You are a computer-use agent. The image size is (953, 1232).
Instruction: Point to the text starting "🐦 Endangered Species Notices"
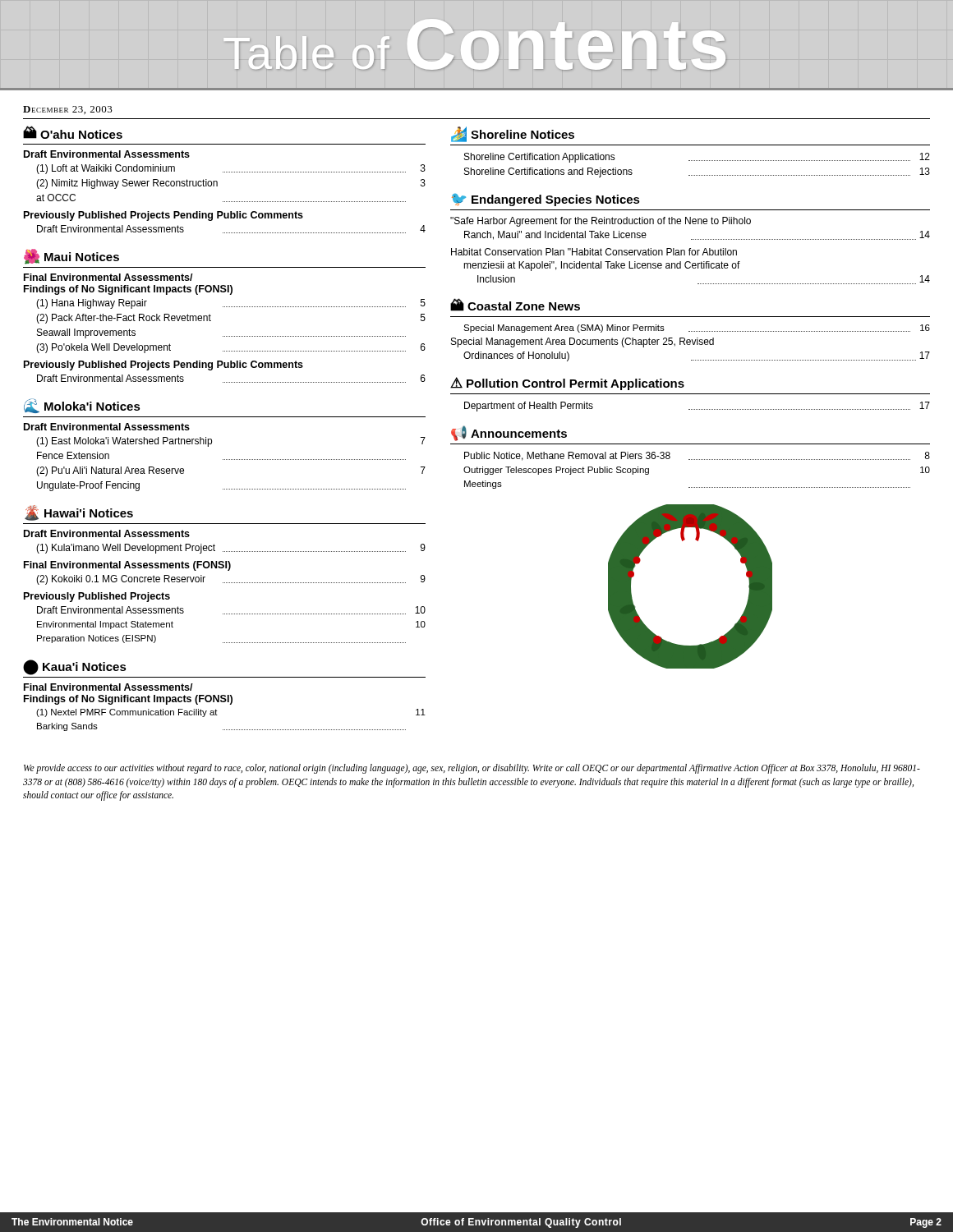545,199
